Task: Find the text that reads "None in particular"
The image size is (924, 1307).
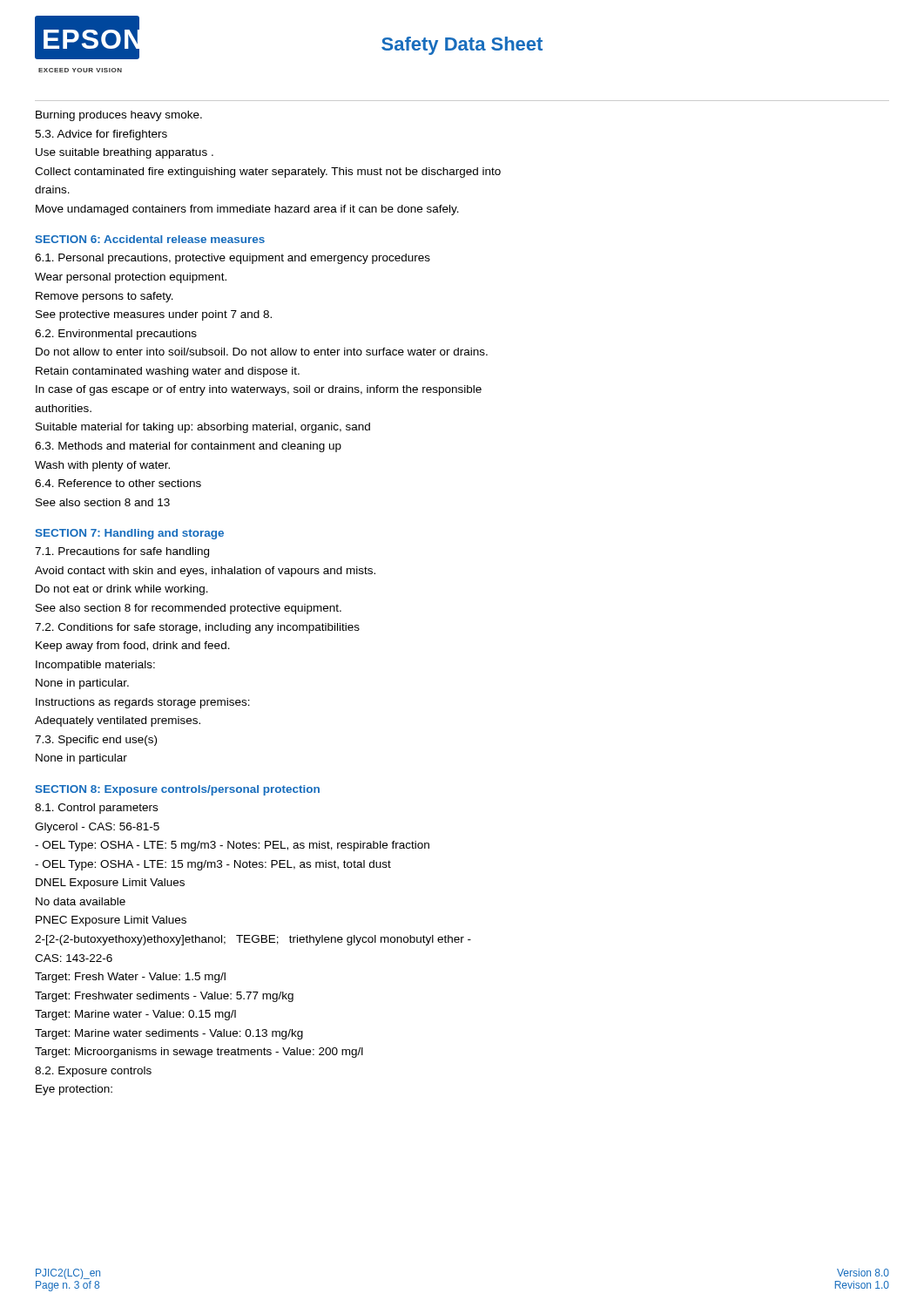Action: pos(81,759)
